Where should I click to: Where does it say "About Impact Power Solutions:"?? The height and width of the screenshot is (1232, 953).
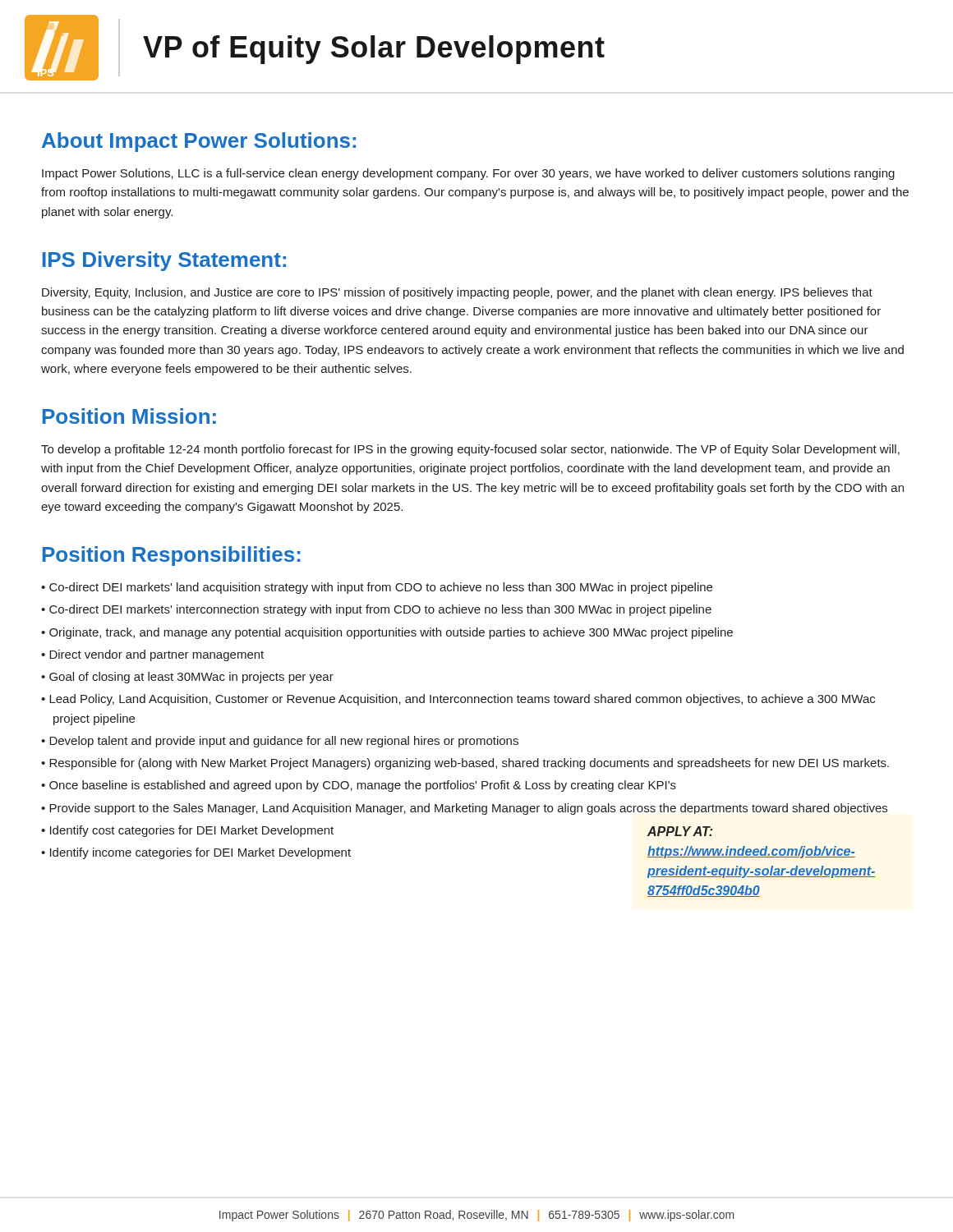(200, 140)
